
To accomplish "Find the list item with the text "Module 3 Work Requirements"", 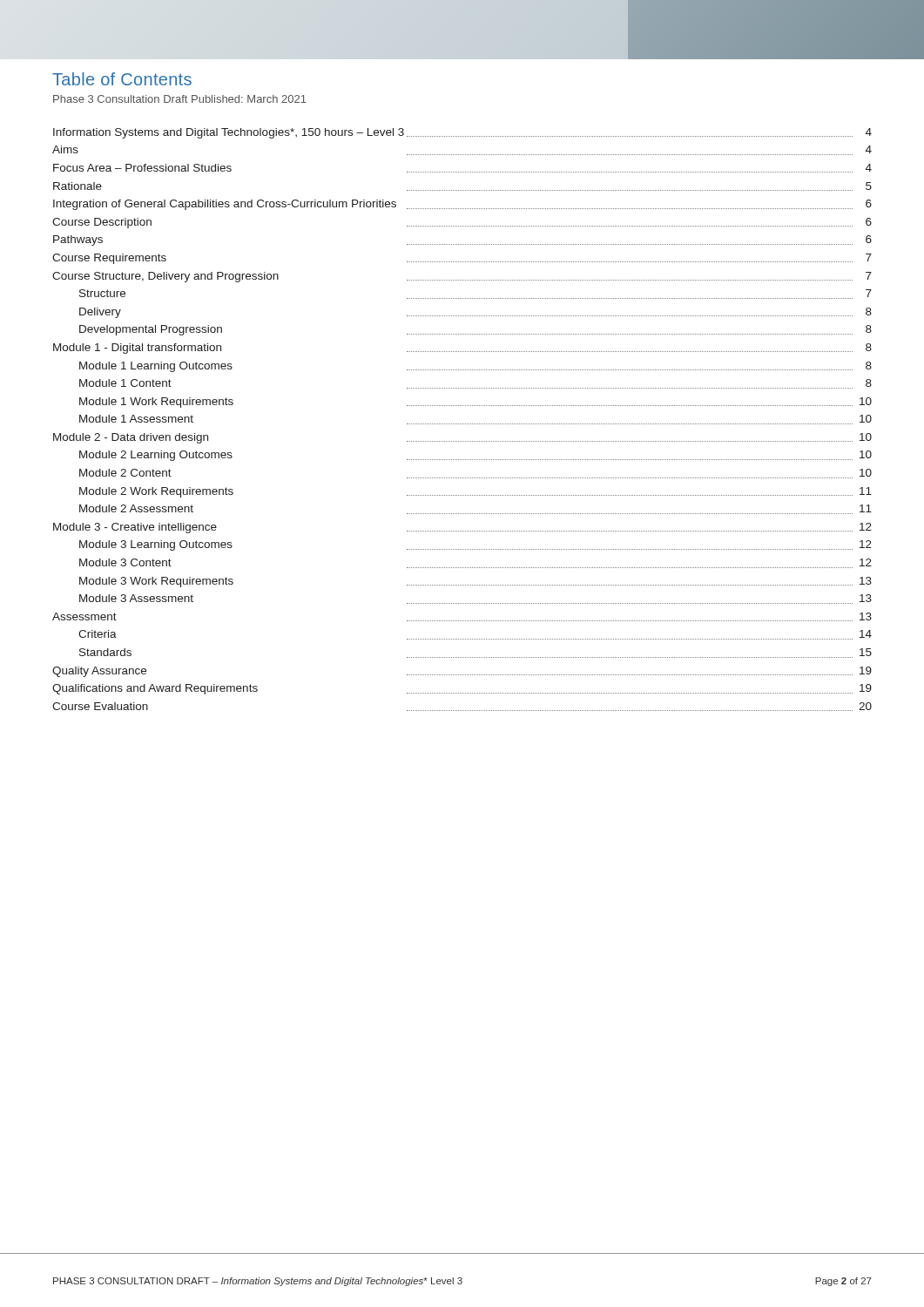I will tap(462, 580).
